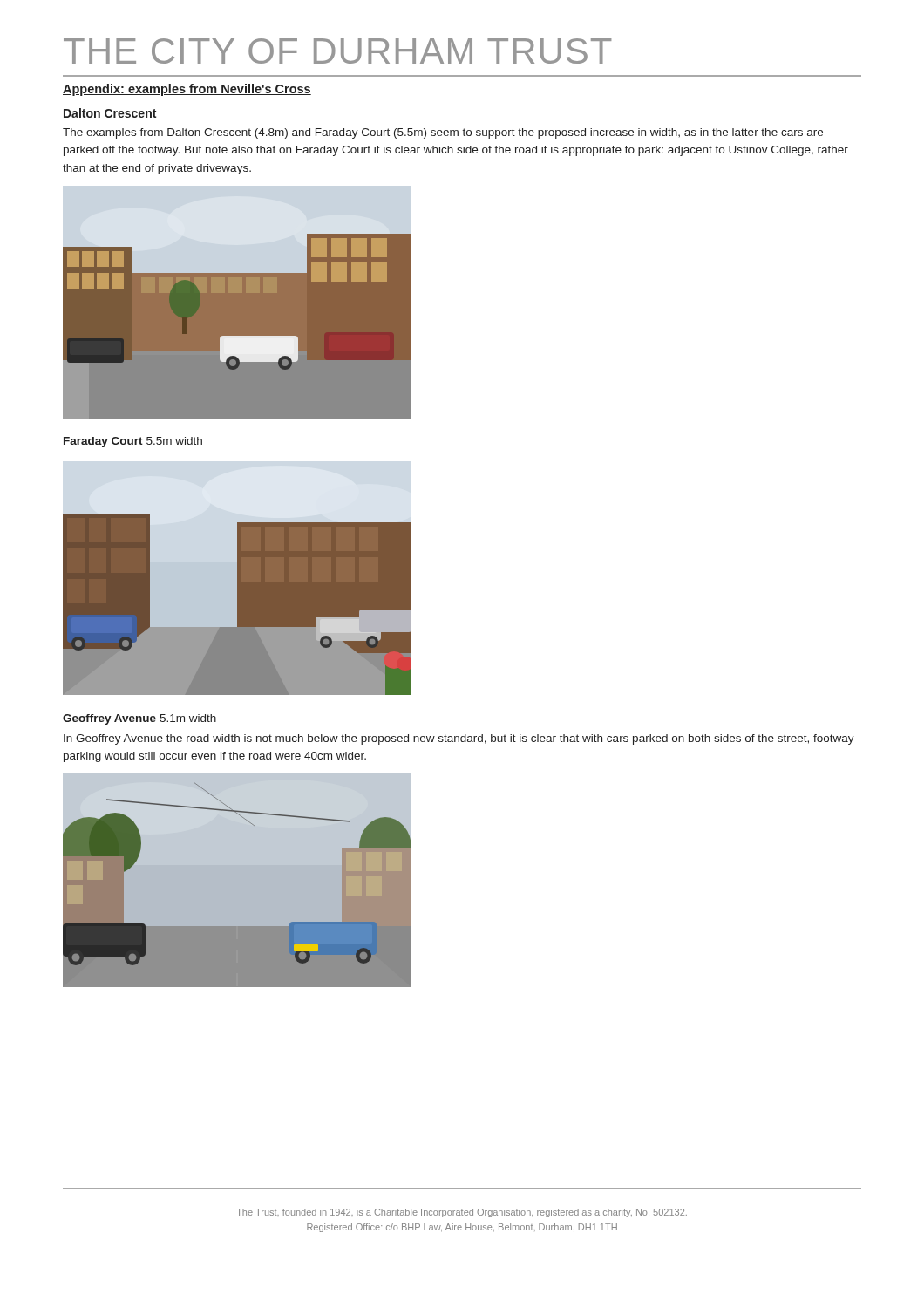Select the text starting "Appendix: examples from Neville's Cross"
The width and height of the screenshot is (924, 1308).
pyautogui.click(x=187, y=90)
